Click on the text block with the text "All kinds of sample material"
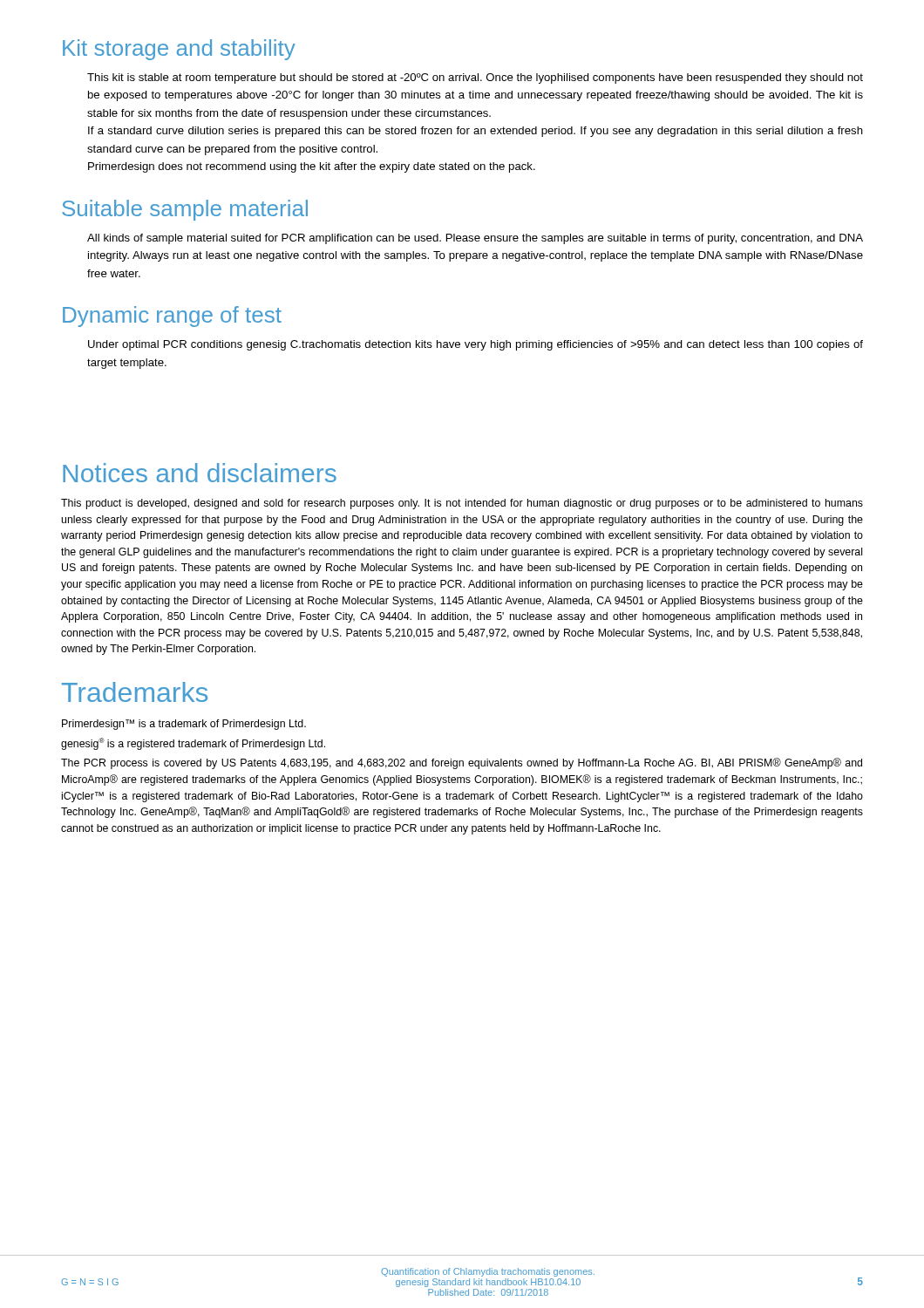 [x=475, y=255]
